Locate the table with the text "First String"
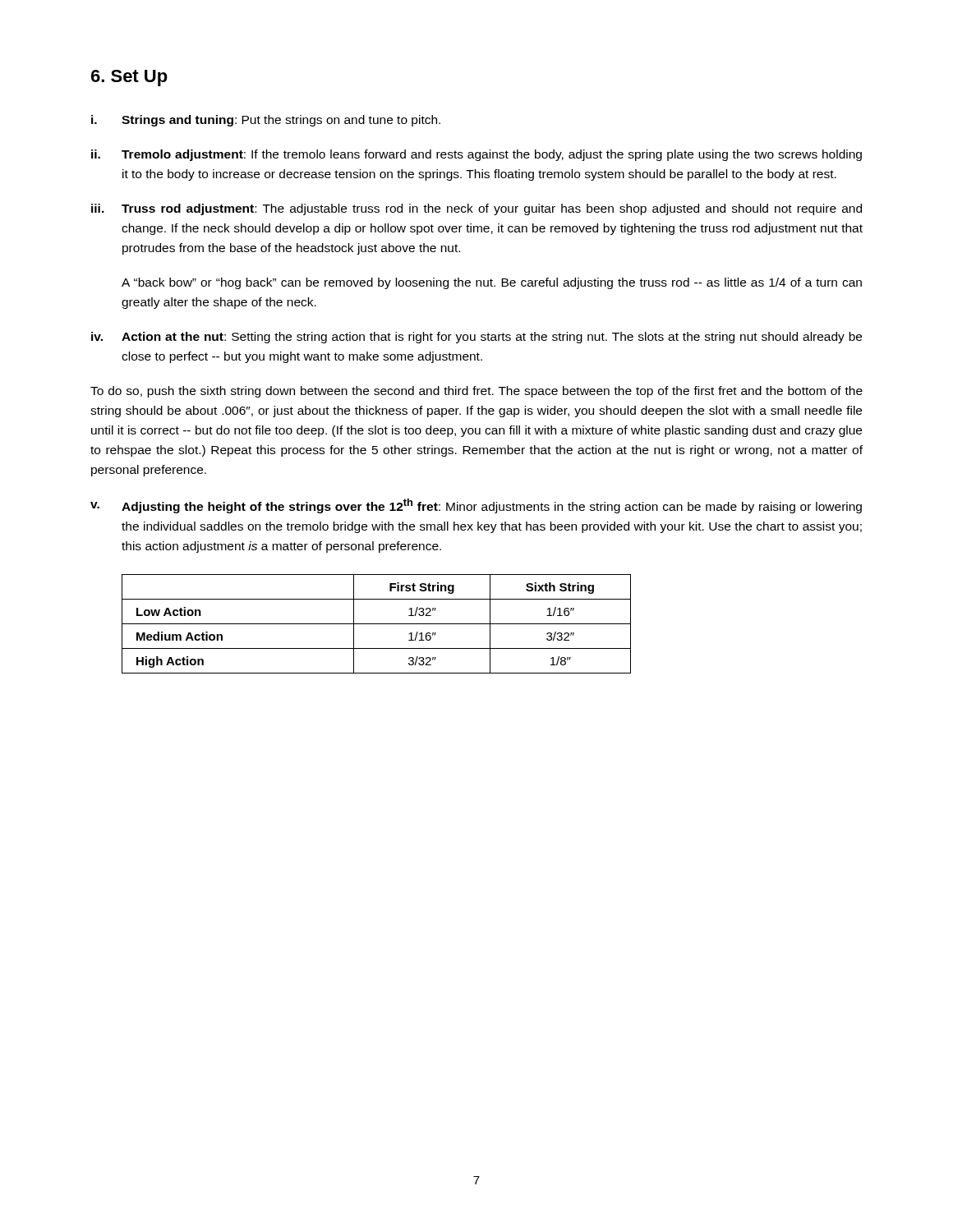The height and width of the screenshot is (1232, 953). (x=492, y=624)
